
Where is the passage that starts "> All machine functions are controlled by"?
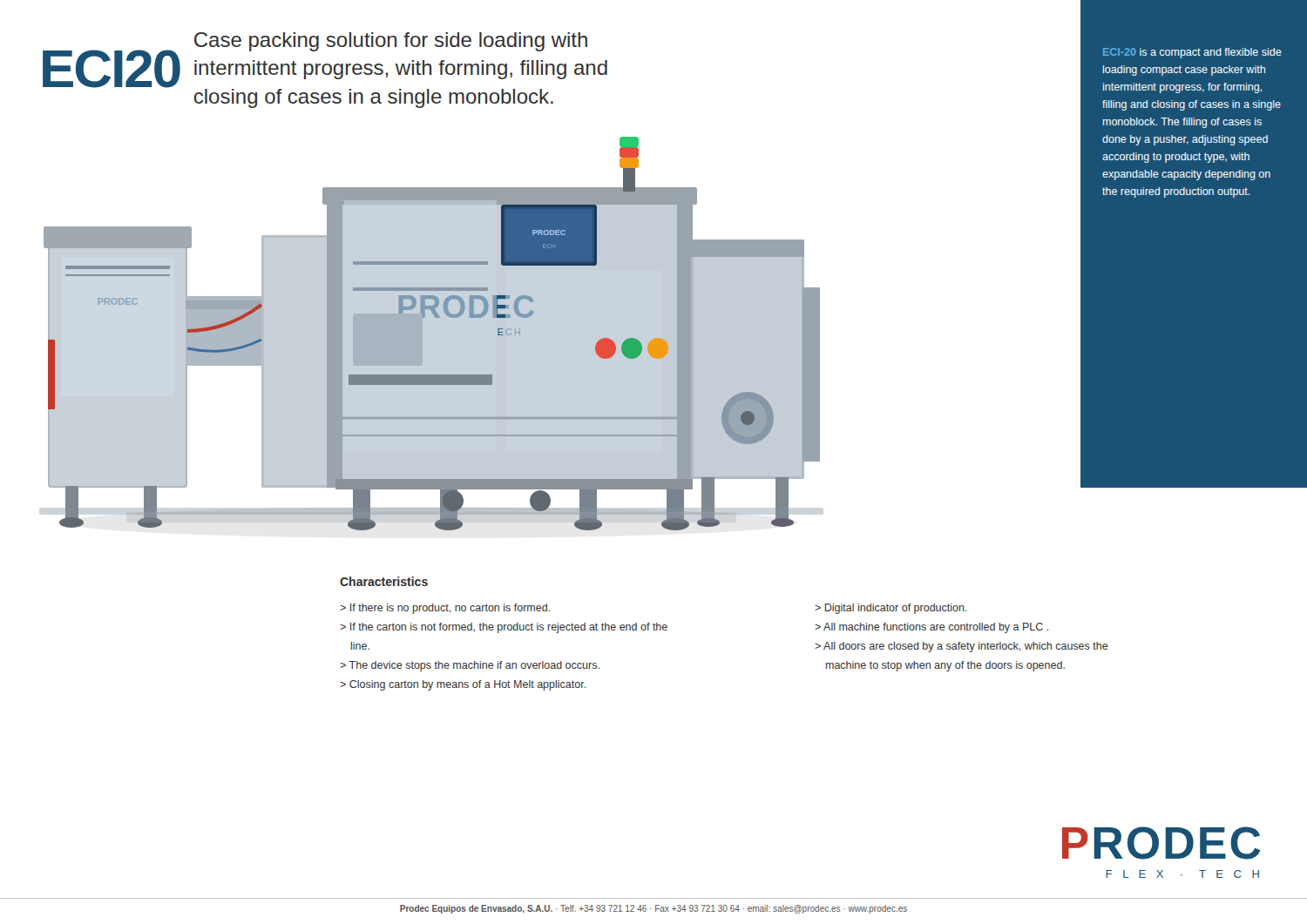[x=932, y=627]
